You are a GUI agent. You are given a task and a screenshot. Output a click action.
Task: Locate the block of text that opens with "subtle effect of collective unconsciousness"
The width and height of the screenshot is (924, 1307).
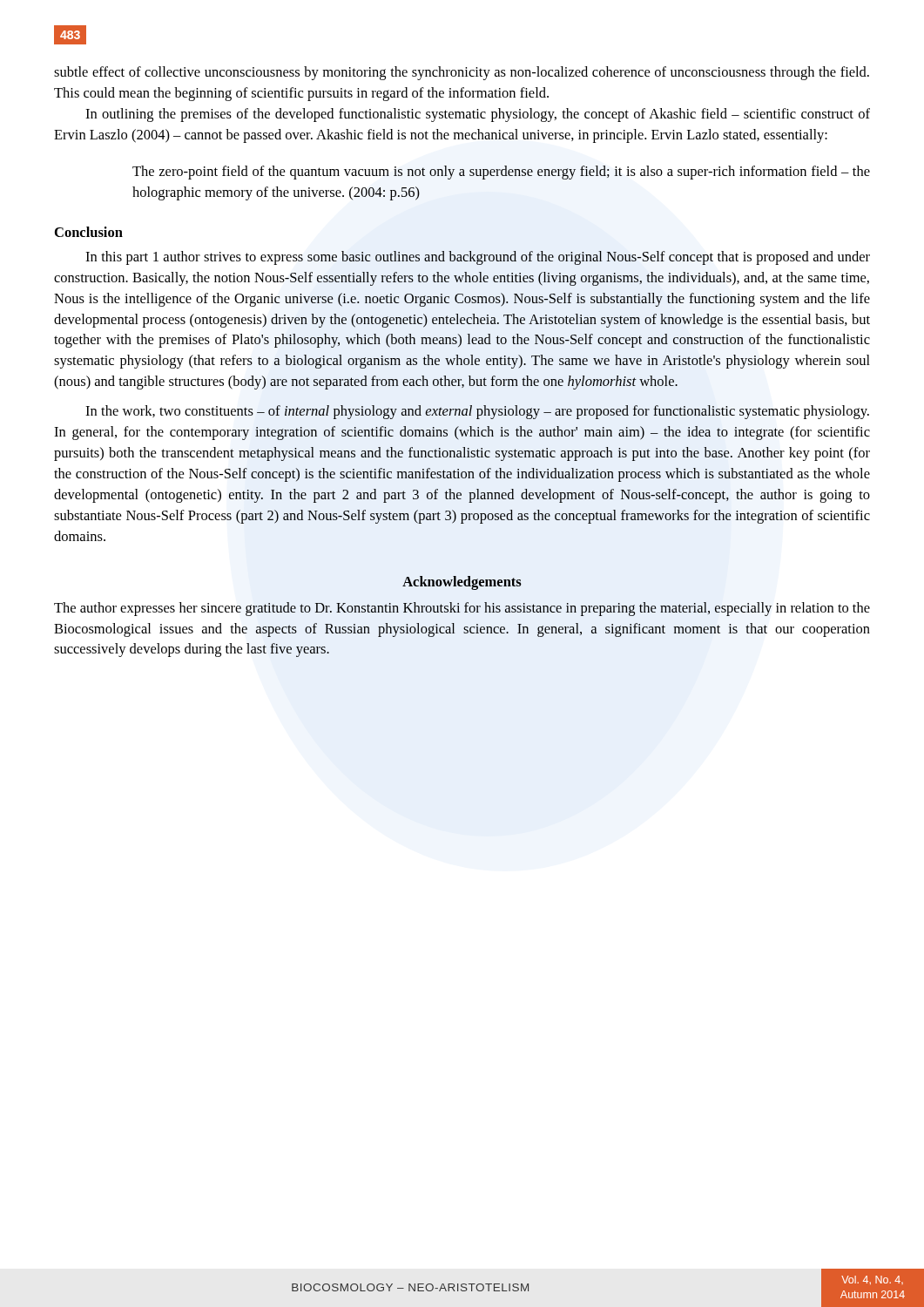tap(462, 83)
